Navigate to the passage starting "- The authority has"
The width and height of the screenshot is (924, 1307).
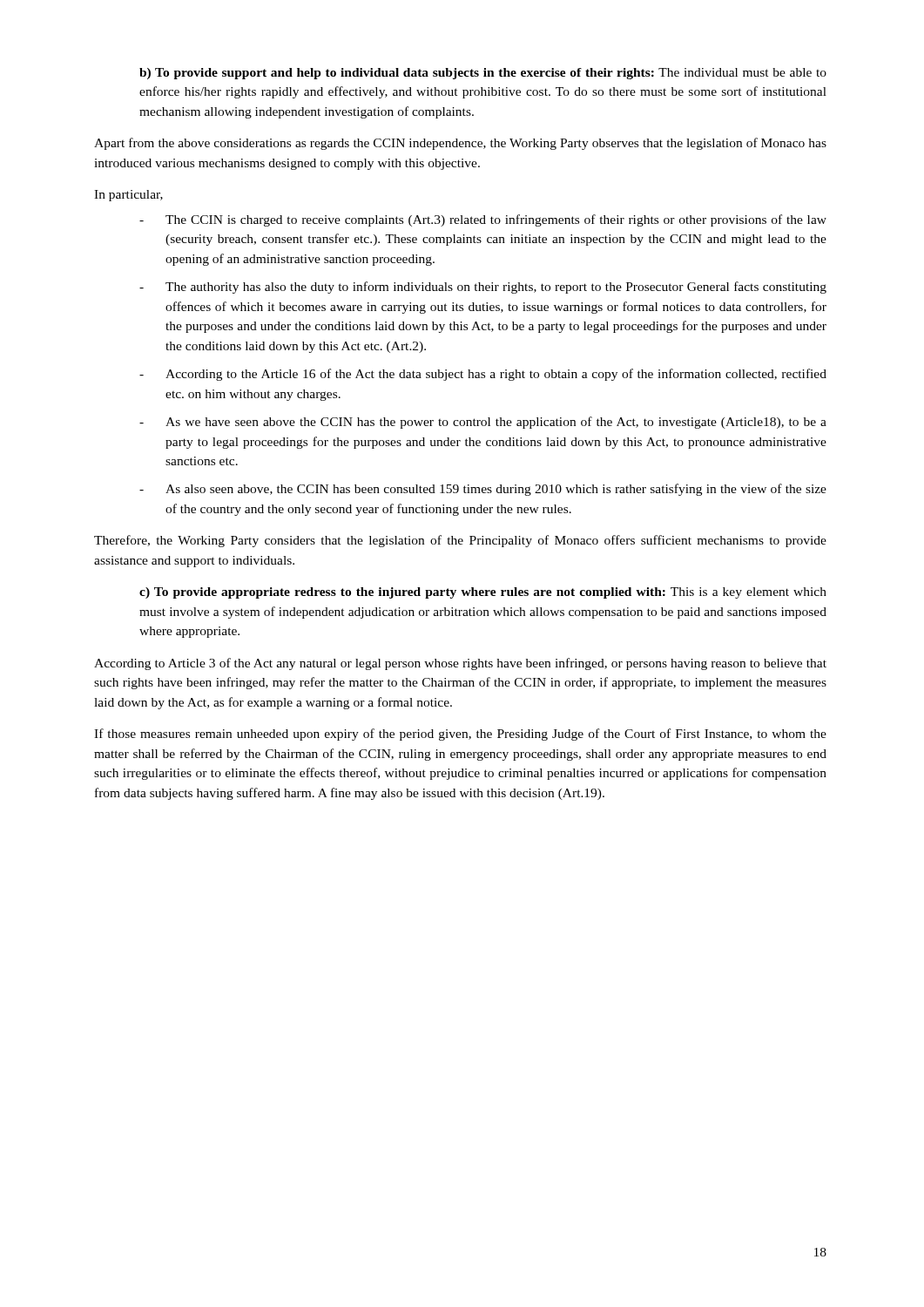(x=483, y=316)
